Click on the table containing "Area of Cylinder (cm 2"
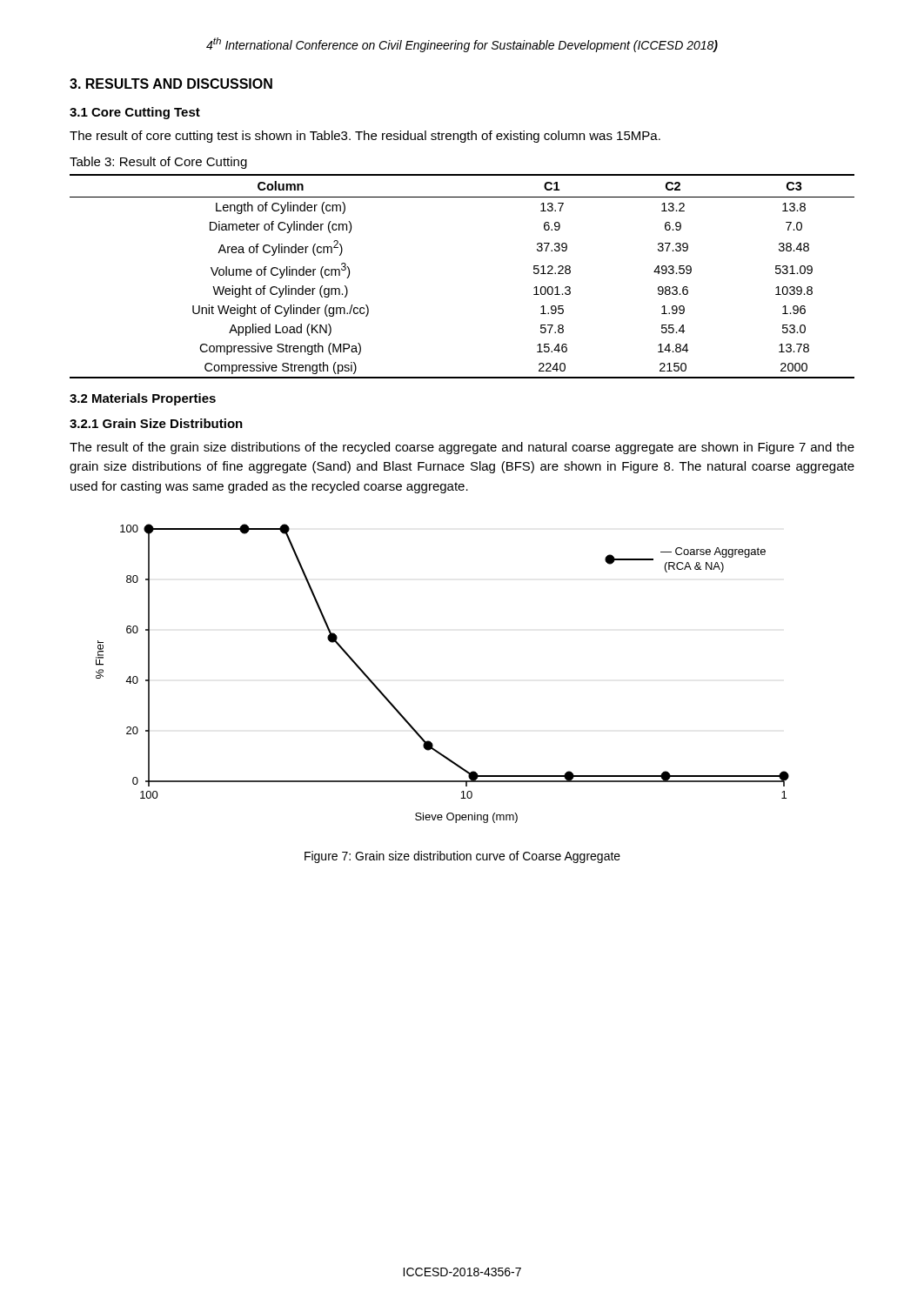Image resolution: width=924 pixels, height=1305 pixels. (462, 276)
